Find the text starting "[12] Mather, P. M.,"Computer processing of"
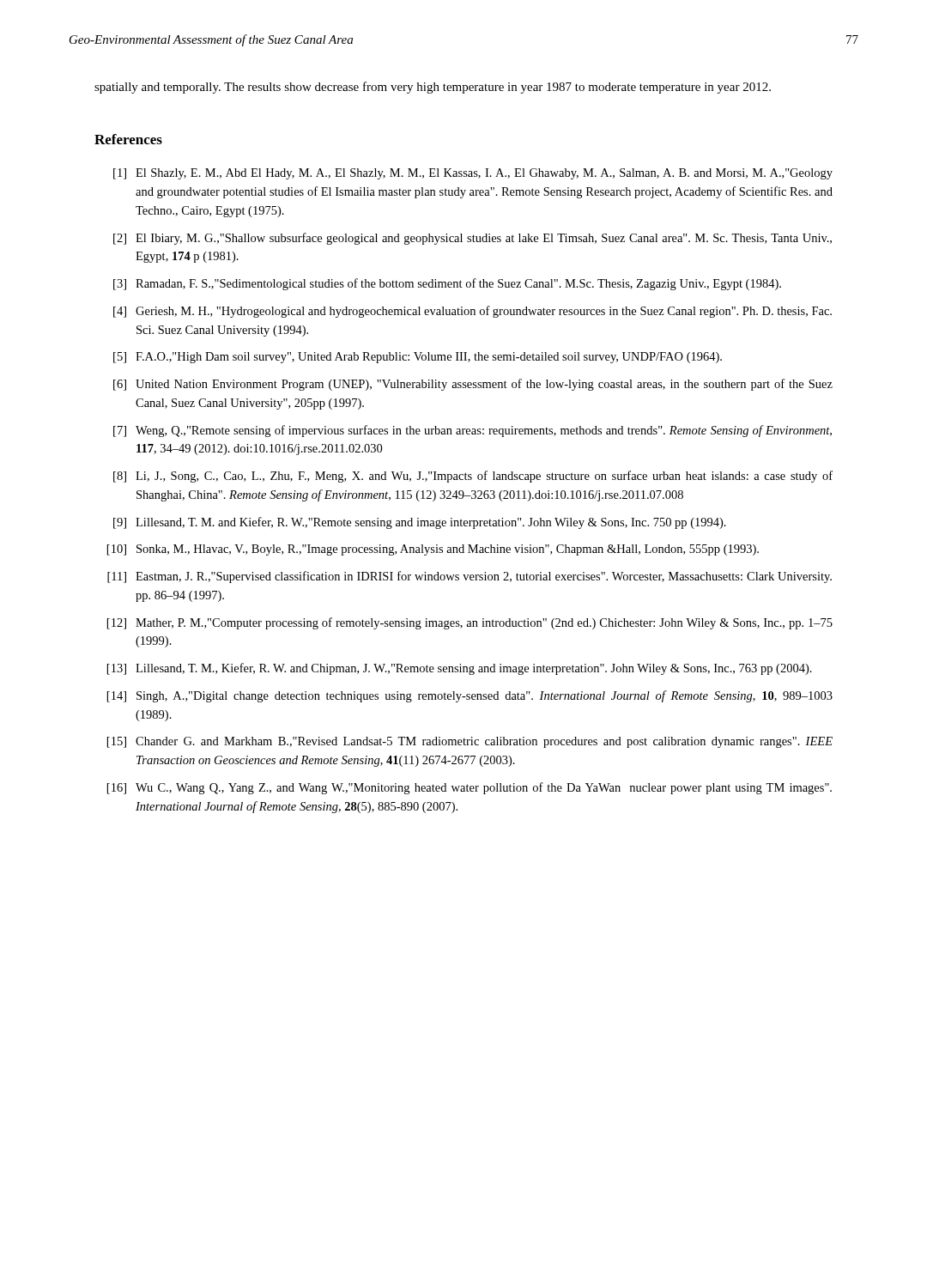The height and width of the screenshot is (1288, 927). tap(464, 632)
